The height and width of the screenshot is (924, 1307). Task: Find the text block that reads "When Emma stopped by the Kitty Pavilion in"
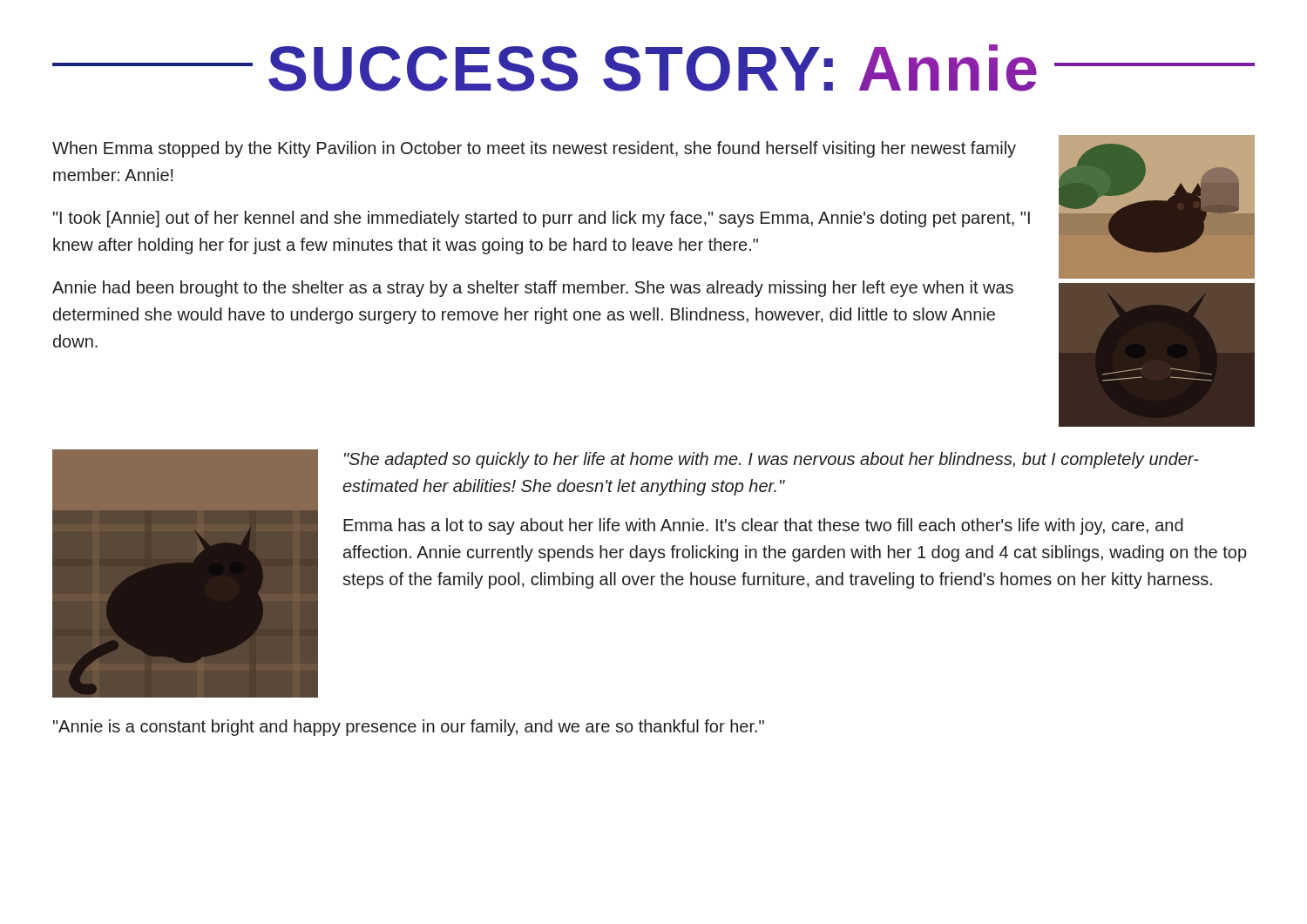[534, 162]
